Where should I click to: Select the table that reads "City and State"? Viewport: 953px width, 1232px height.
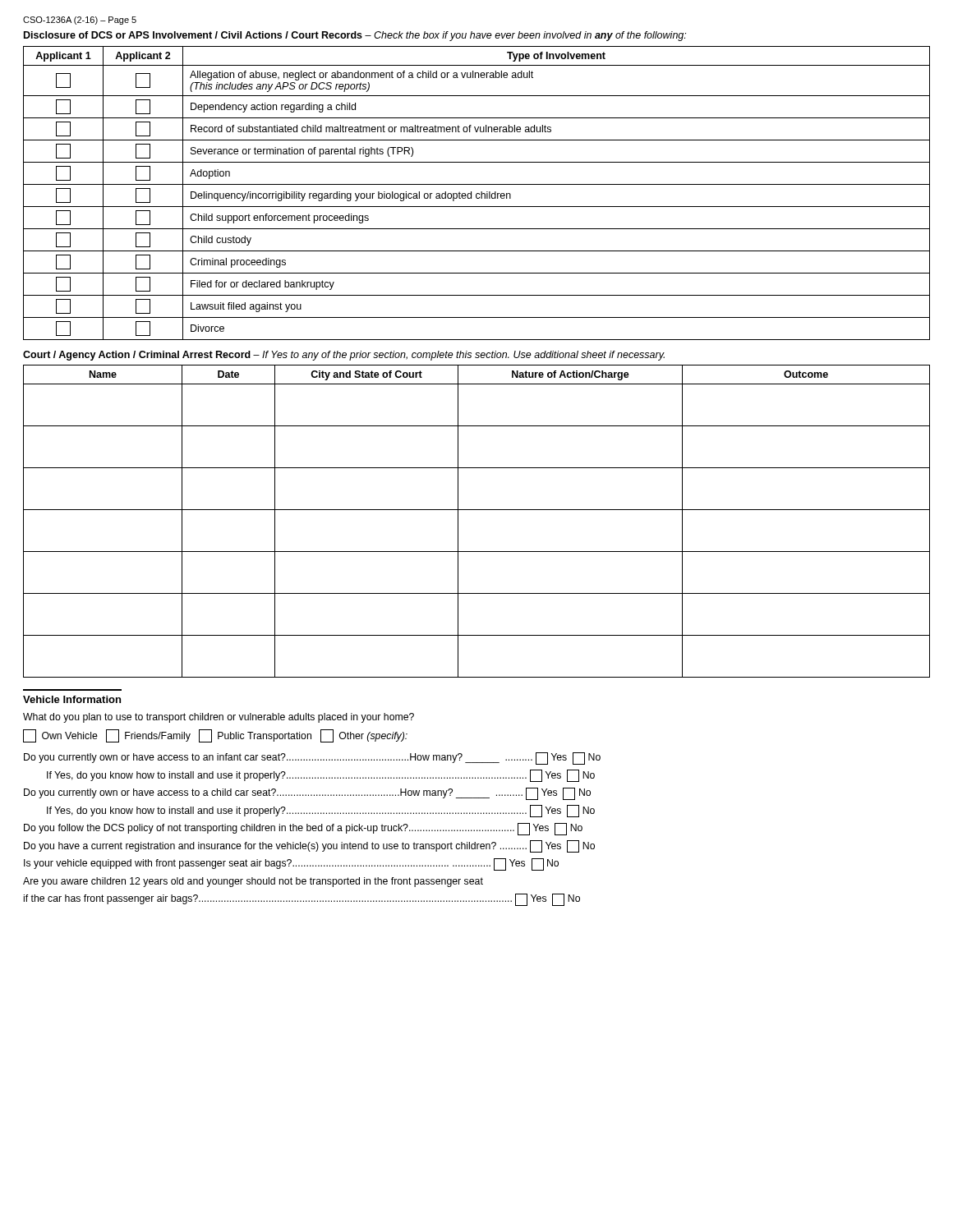point(476,521)
